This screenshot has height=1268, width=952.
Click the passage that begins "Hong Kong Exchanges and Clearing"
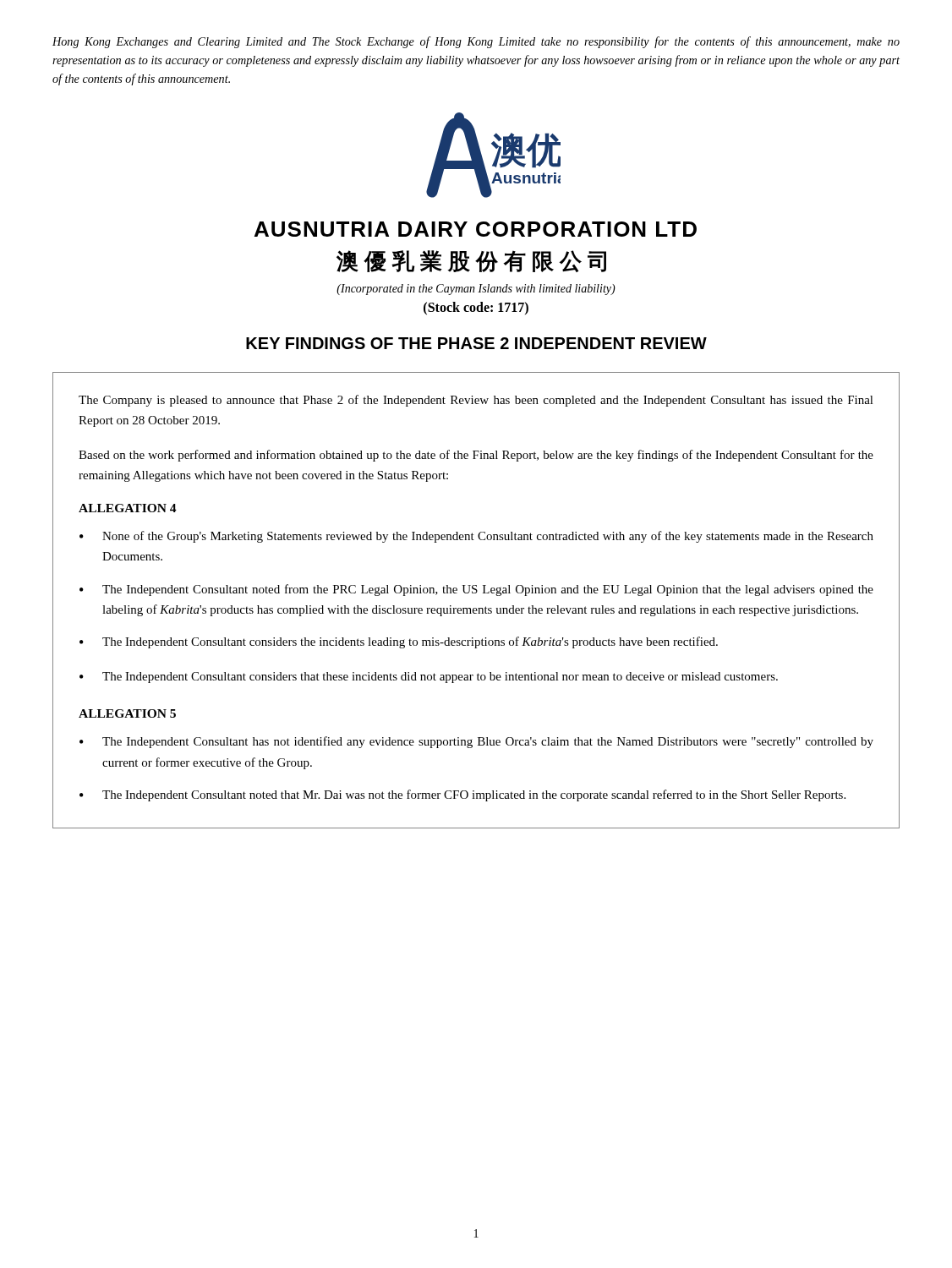pos(476,60)
